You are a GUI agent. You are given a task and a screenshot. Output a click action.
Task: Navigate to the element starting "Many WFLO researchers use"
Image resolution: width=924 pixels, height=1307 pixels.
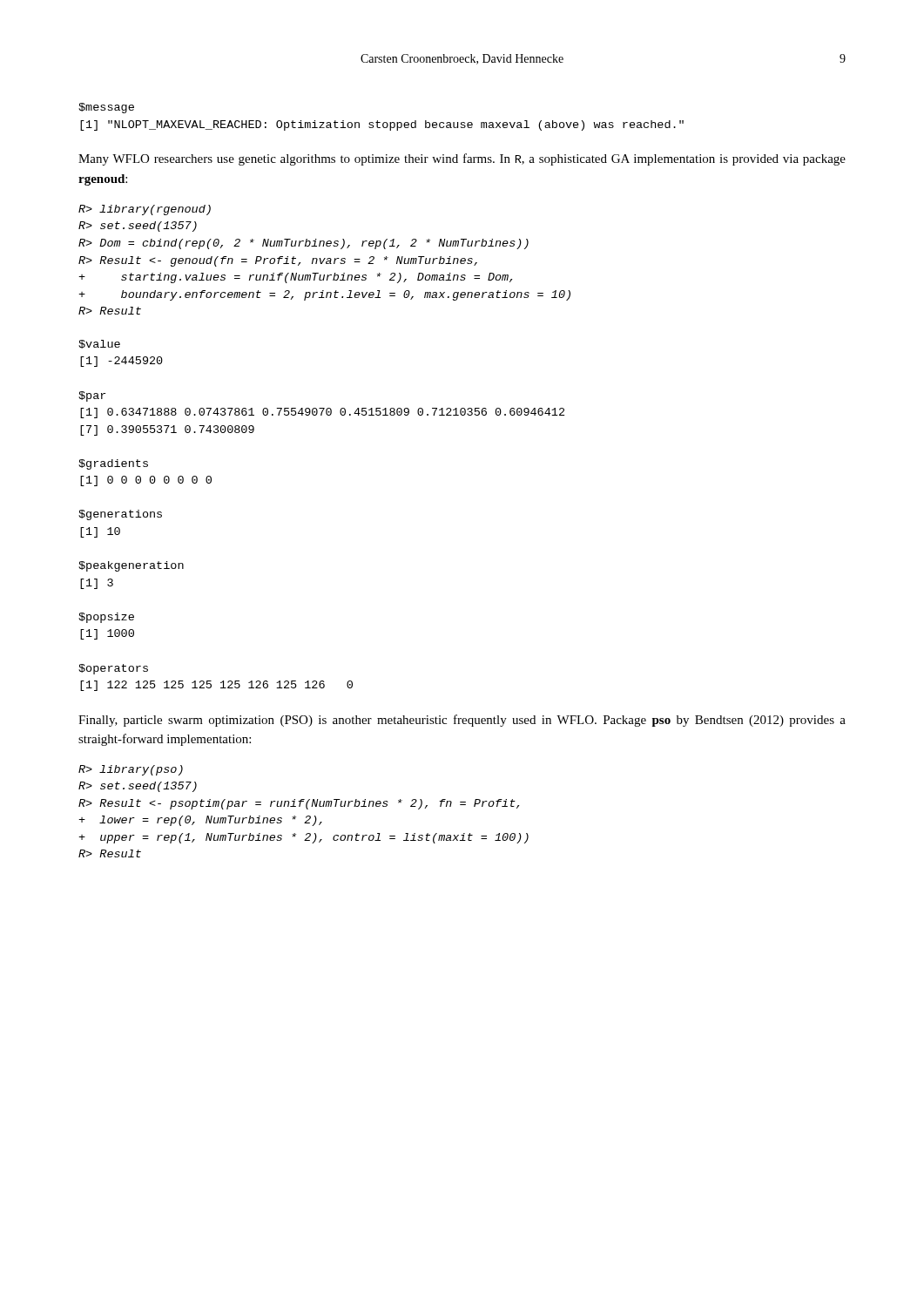click(462, 169)
